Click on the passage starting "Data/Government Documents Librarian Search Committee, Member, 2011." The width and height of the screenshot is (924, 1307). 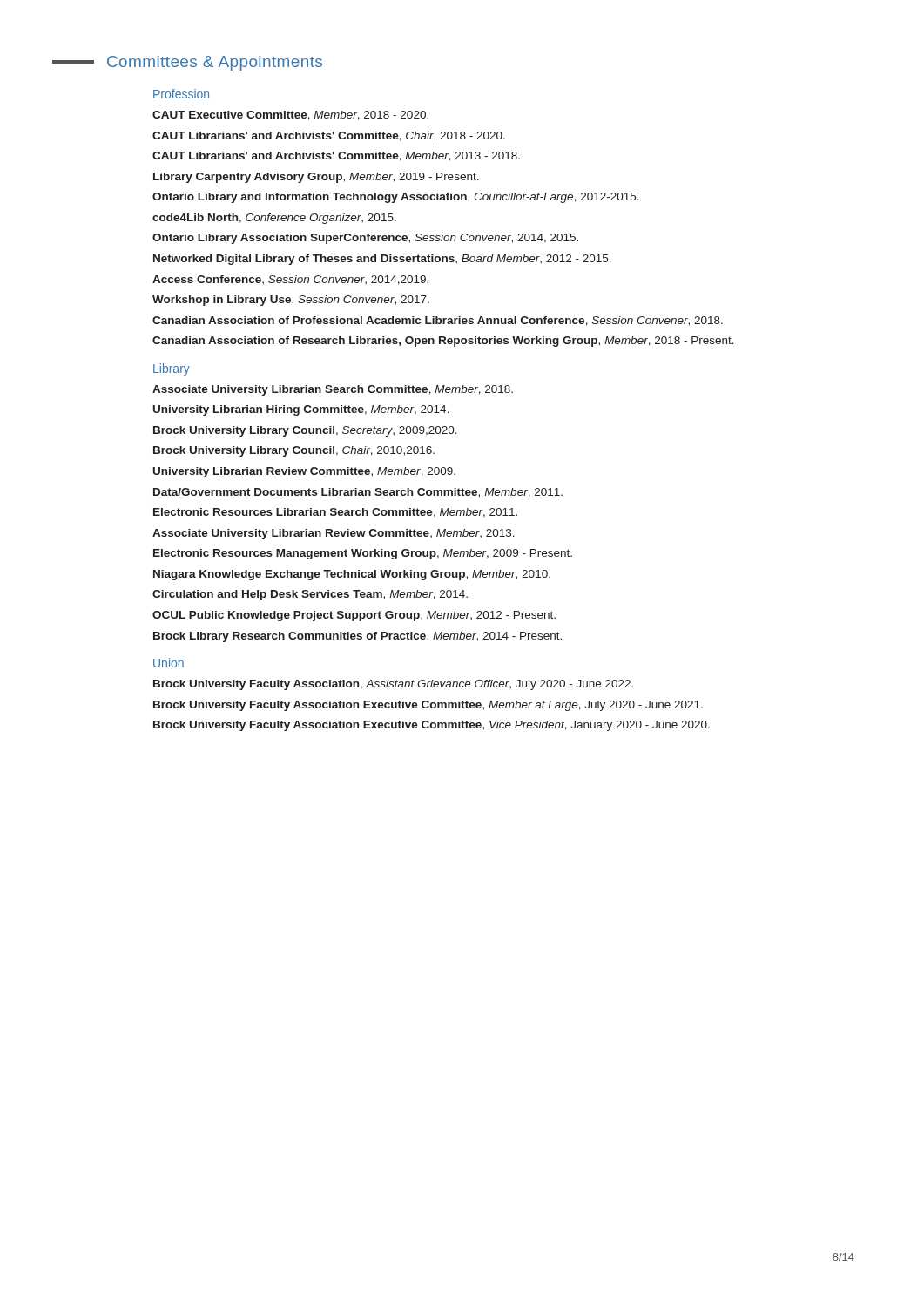click(x=358, y=491)
